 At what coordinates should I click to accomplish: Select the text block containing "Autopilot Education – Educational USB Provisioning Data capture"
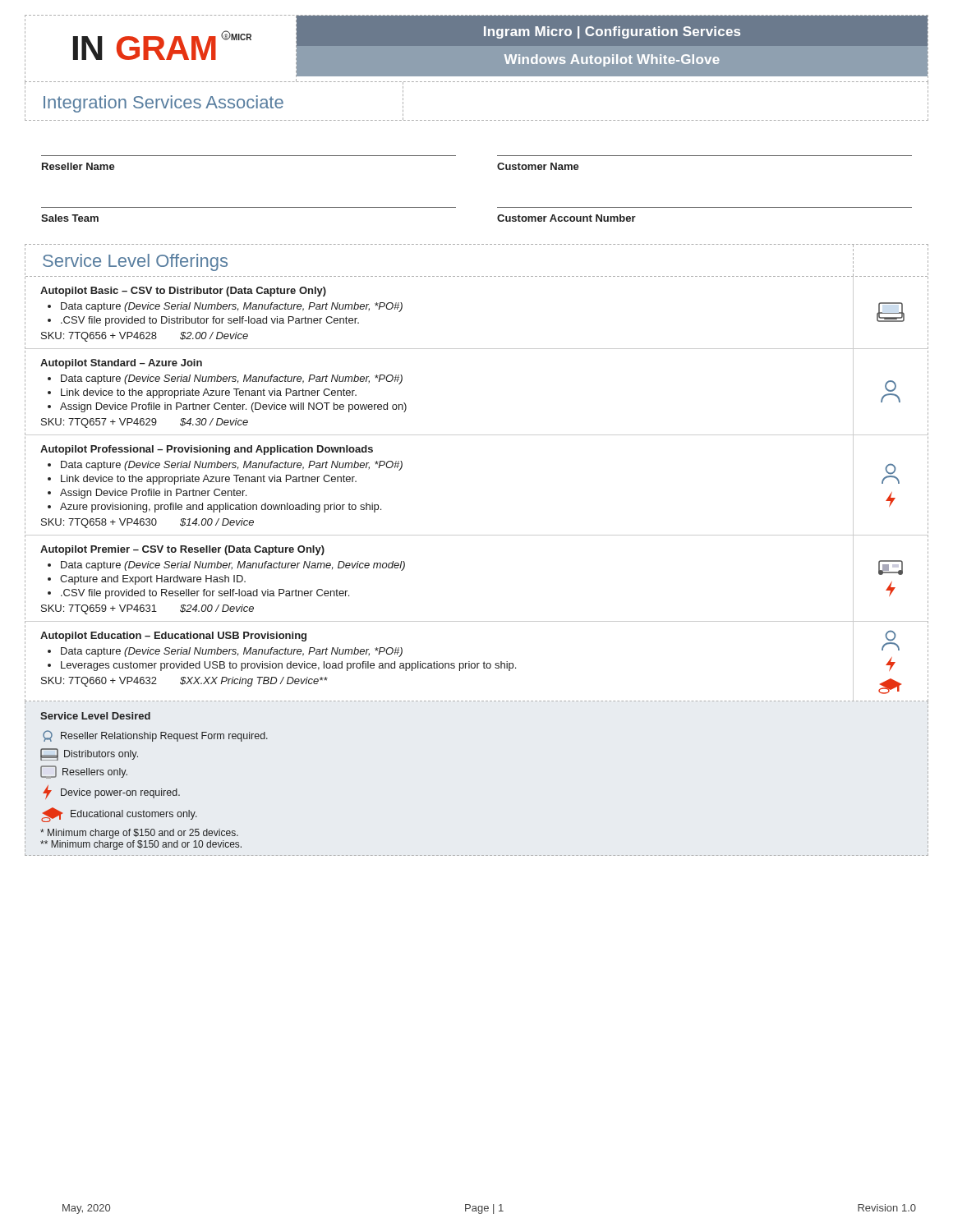[x=439, y=658]
